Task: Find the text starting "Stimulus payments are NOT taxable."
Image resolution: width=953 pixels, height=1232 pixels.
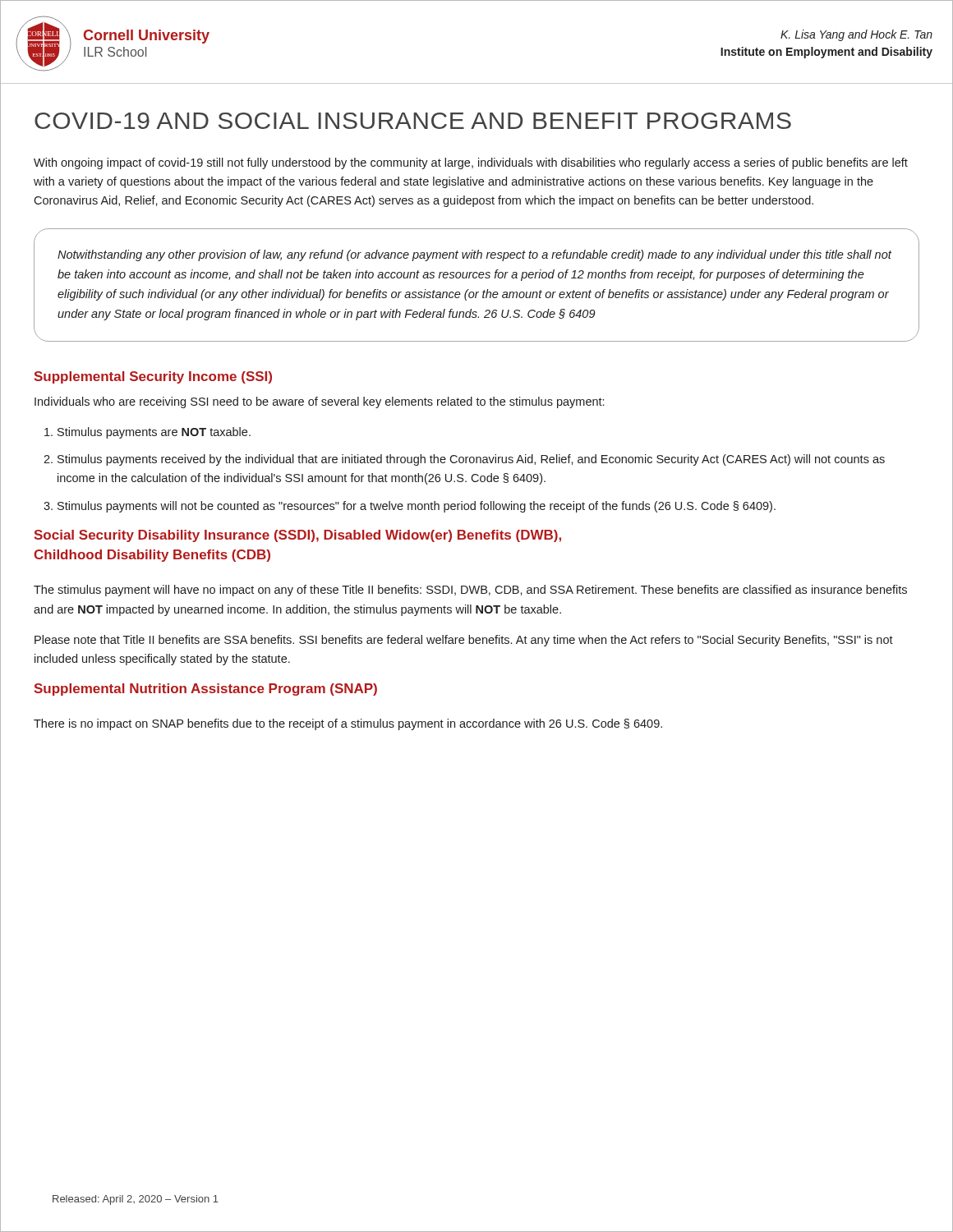Action: 154,432
